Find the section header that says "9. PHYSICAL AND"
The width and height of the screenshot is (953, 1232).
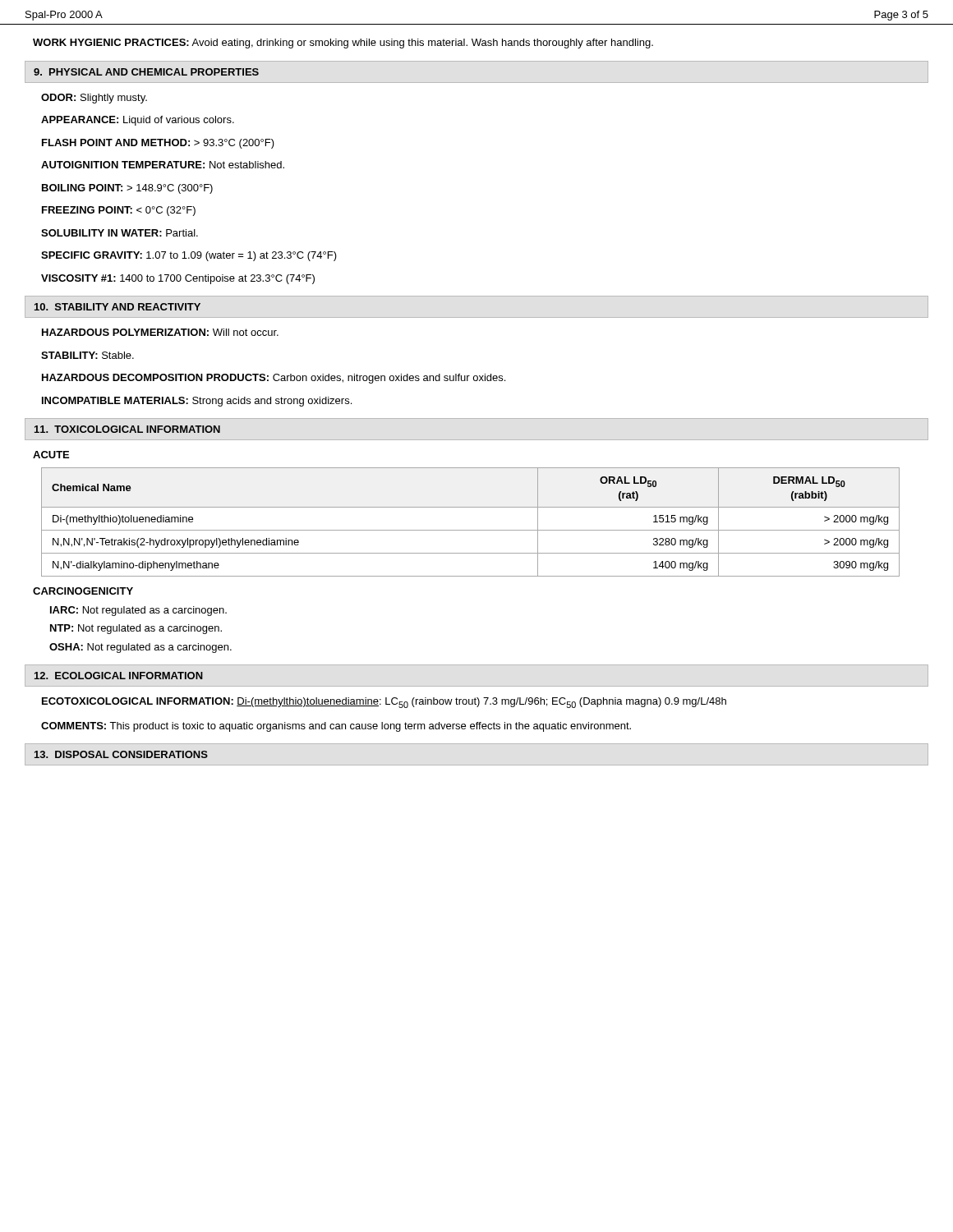pyautogui.click(x=146, y=71)
